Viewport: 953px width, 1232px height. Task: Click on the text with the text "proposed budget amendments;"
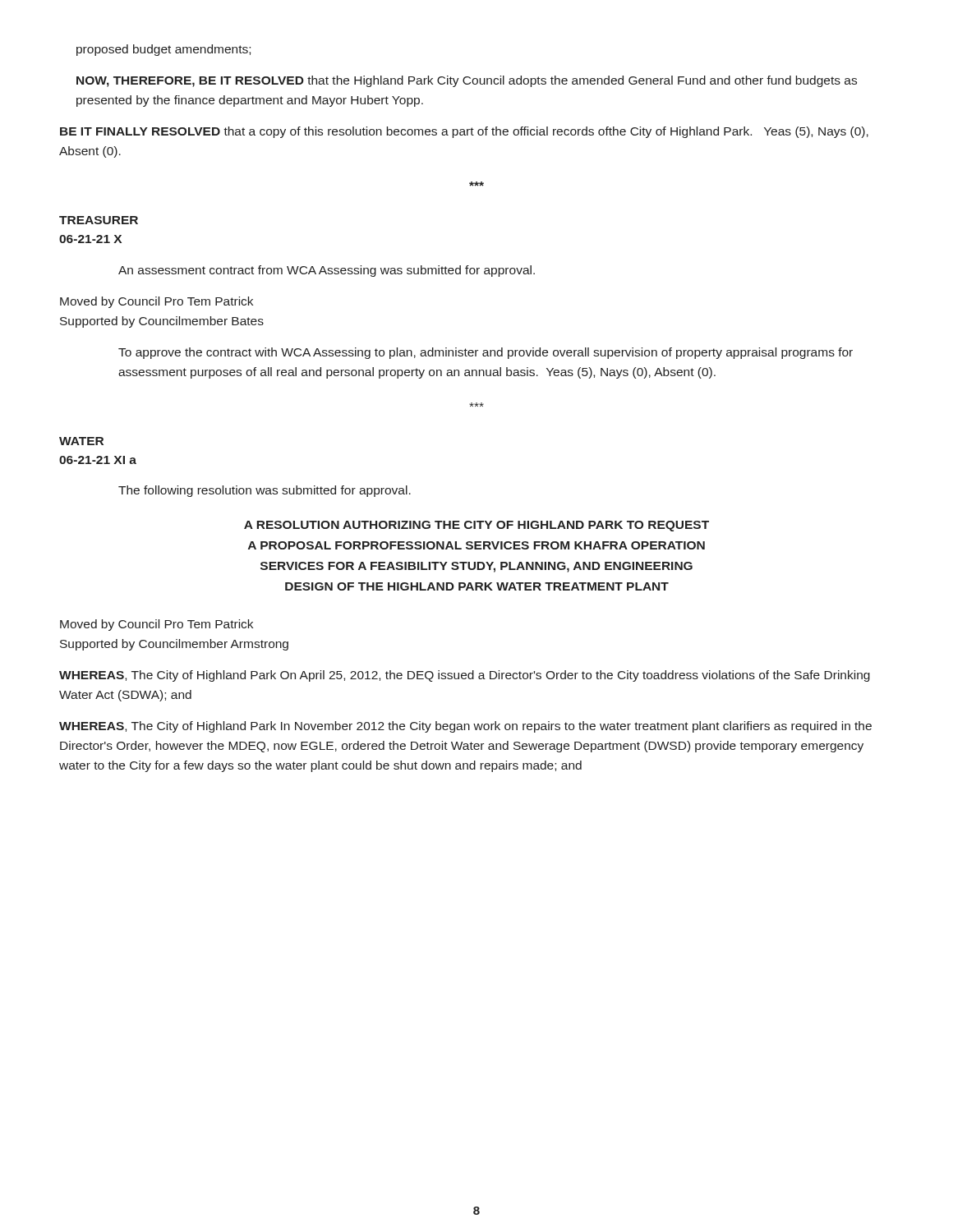(x=164, y=49)
